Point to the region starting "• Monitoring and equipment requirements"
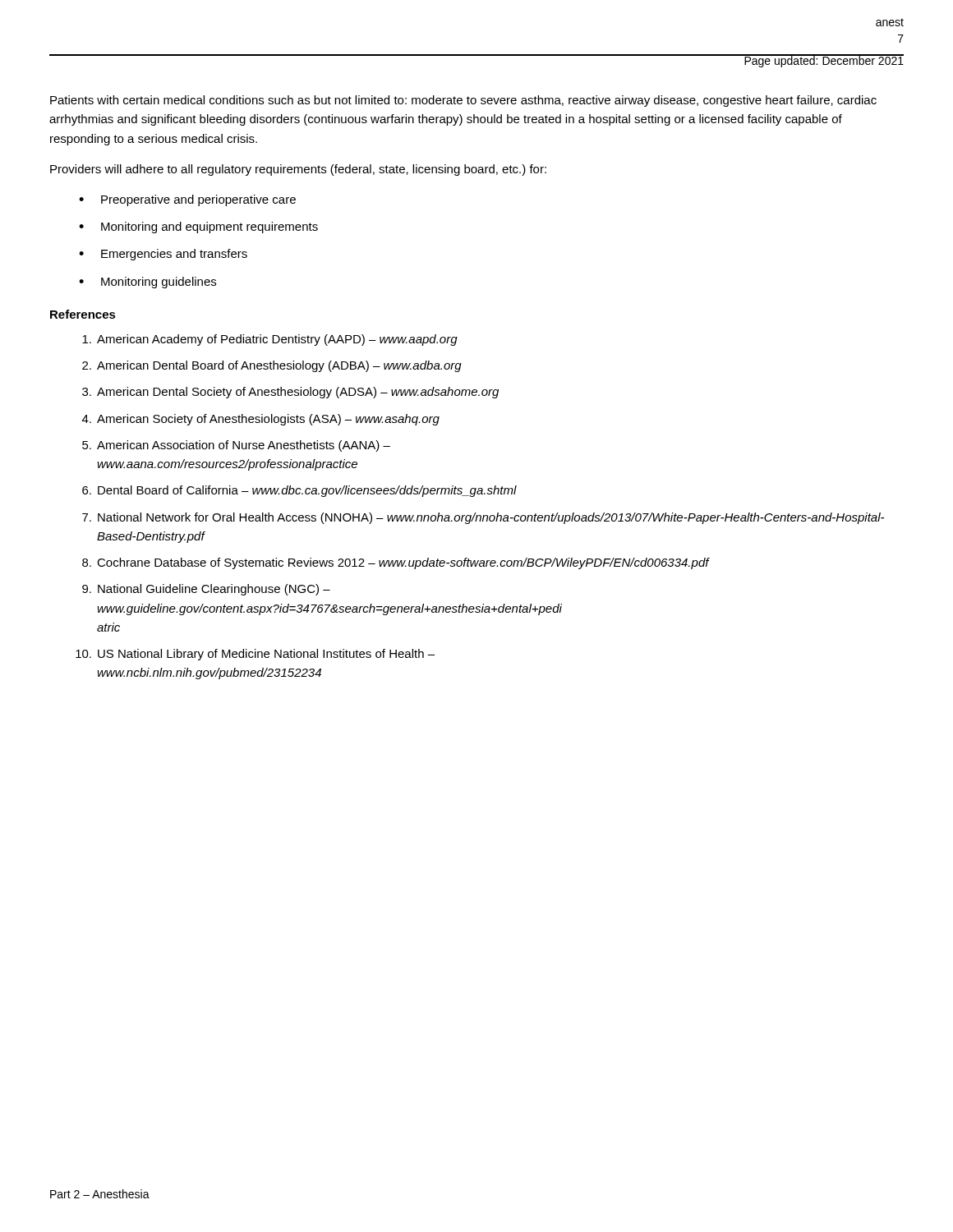This screenshot has height=1232, width=953. click(199, 227)
